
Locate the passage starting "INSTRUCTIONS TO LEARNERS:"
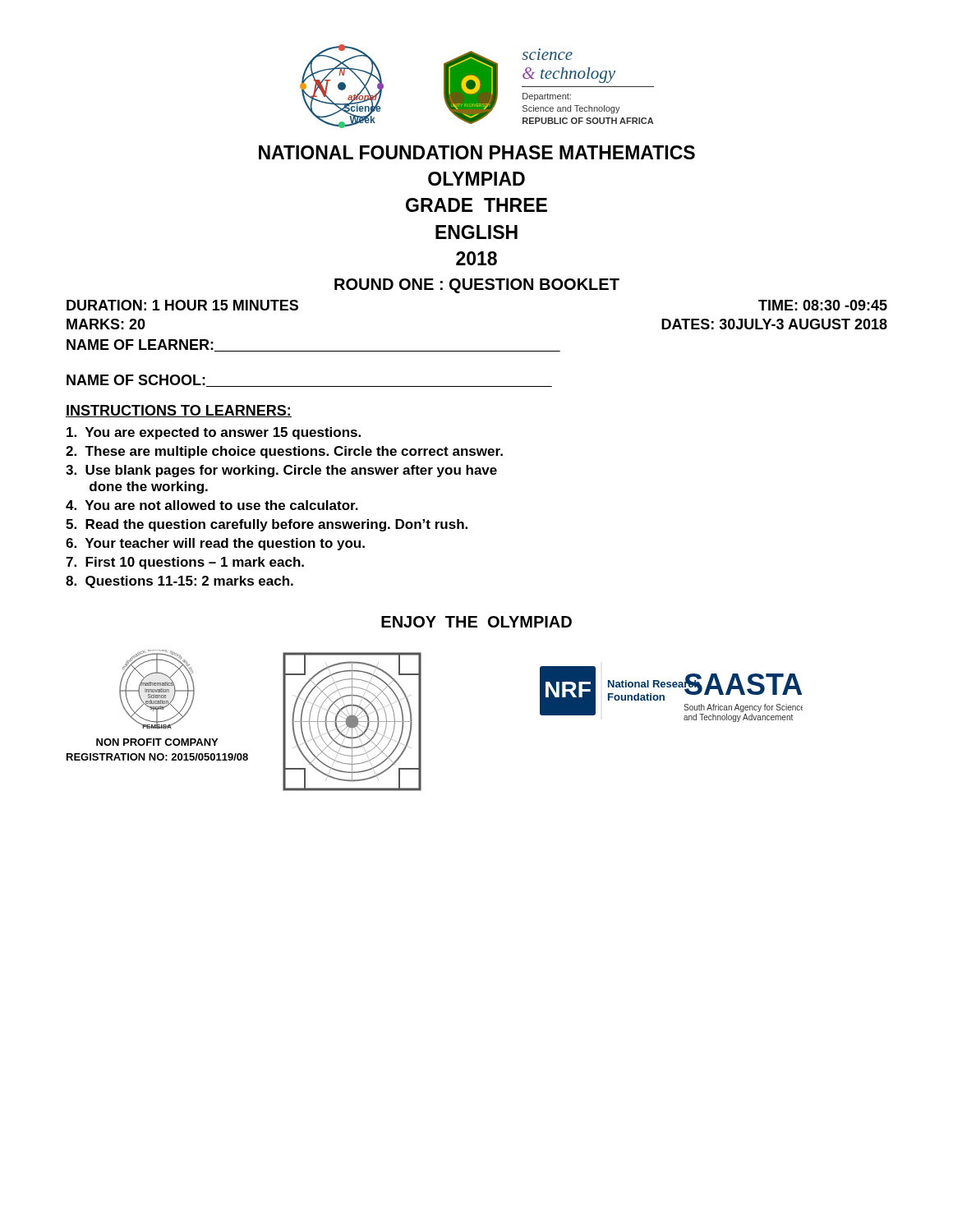(x=179, y=411)
